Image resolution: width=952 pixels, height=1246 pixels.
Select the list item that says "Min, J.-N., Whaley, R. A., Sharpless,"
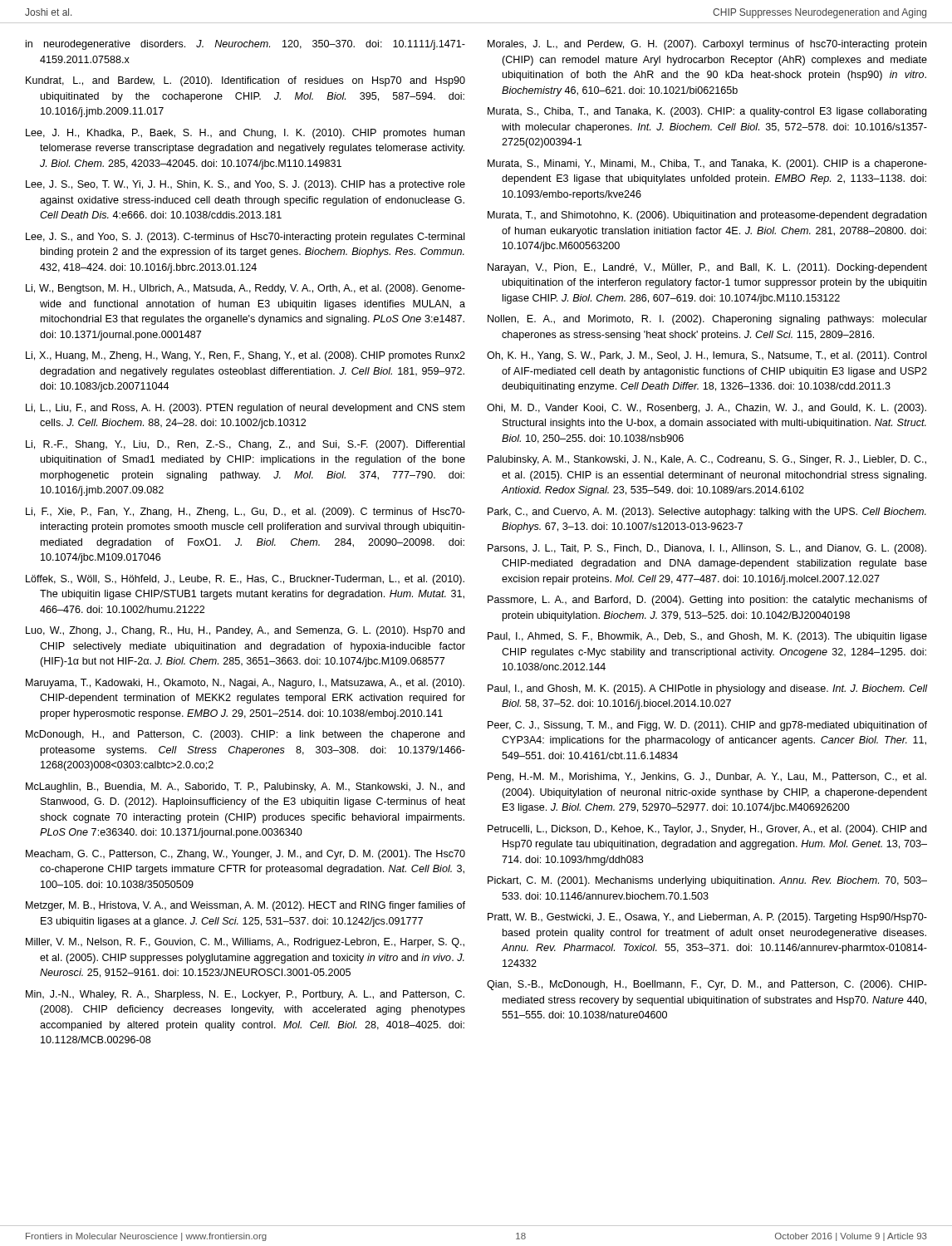tap(245, 1017)
